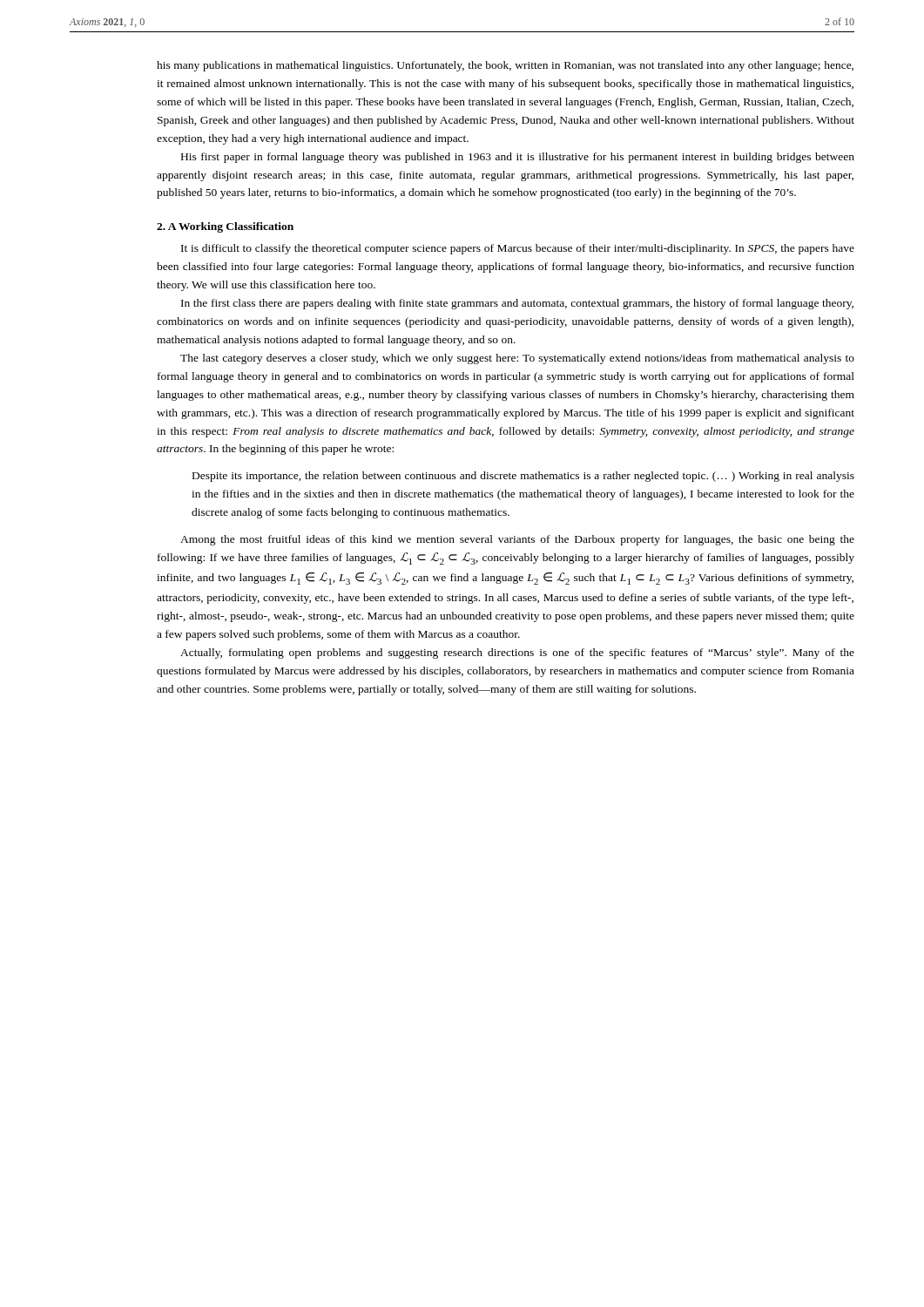Screen dimensions: 1307x924
Task: Find the block starting "His first paper"
Action: [506, 175]
